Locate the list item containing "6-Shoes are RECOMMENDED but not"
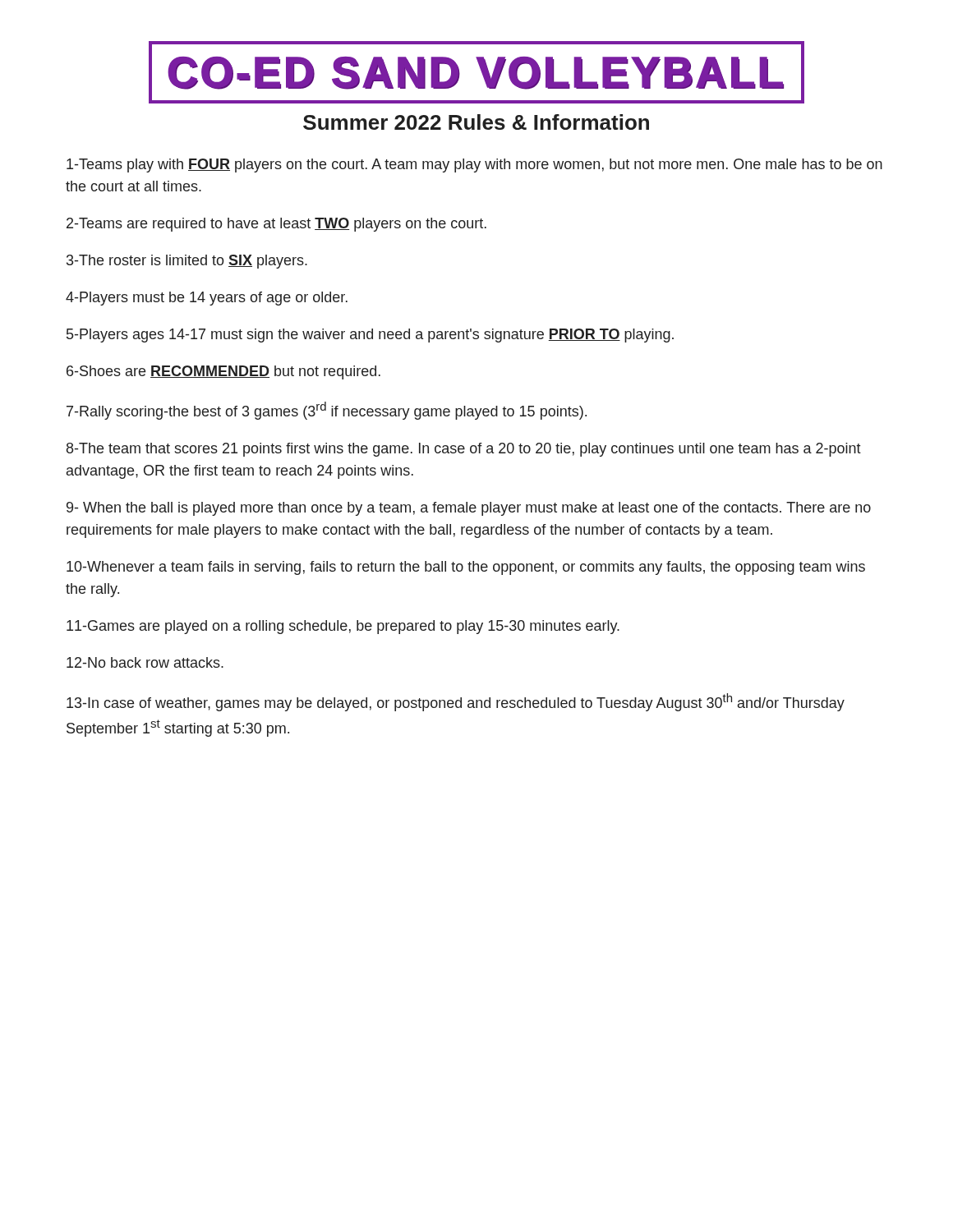Screen dimensions: 1232x953 tap(224, 371)
